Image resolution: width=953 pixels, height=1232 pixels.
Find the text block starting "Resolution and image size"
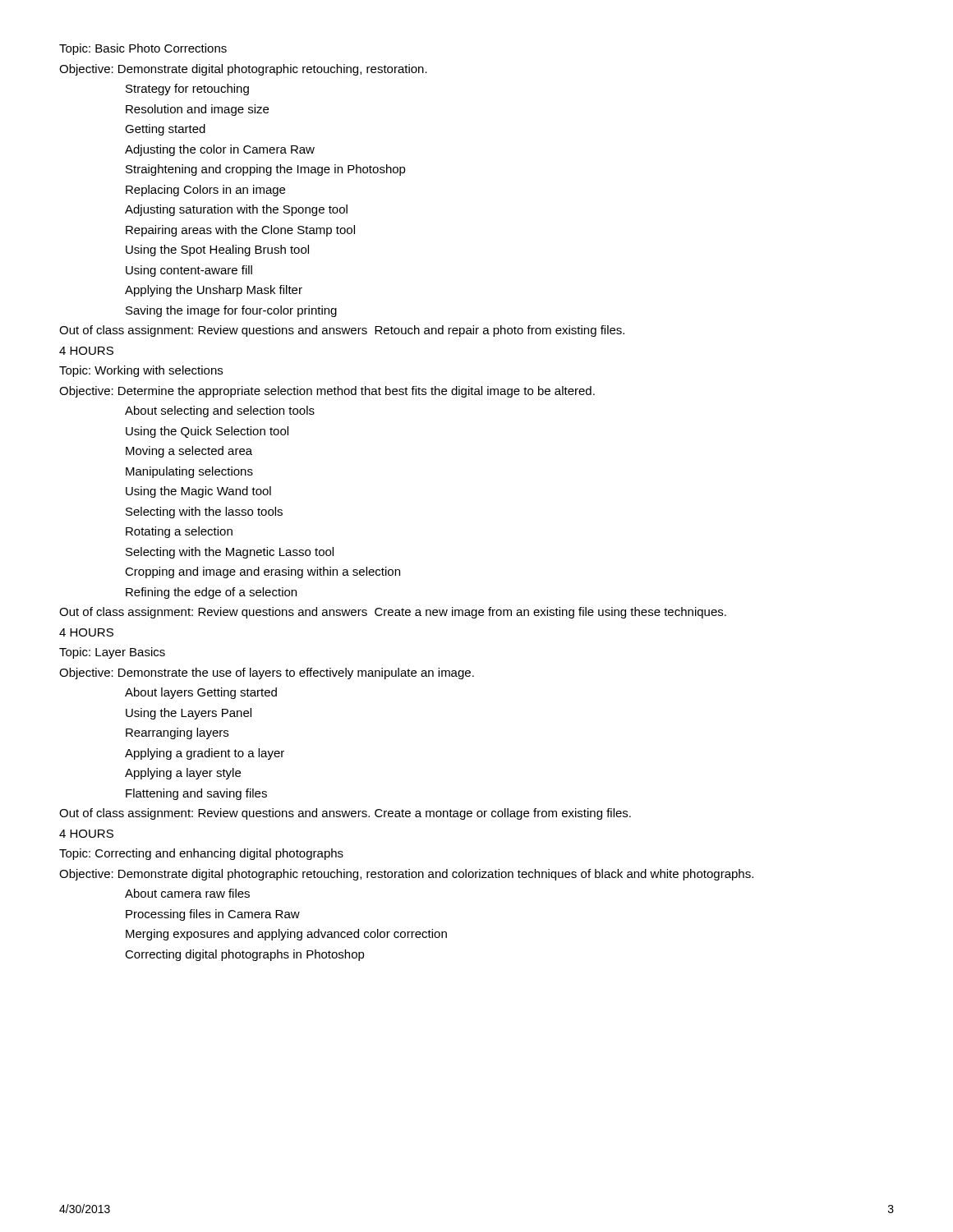pyautogui.click(x=197, y=108)
